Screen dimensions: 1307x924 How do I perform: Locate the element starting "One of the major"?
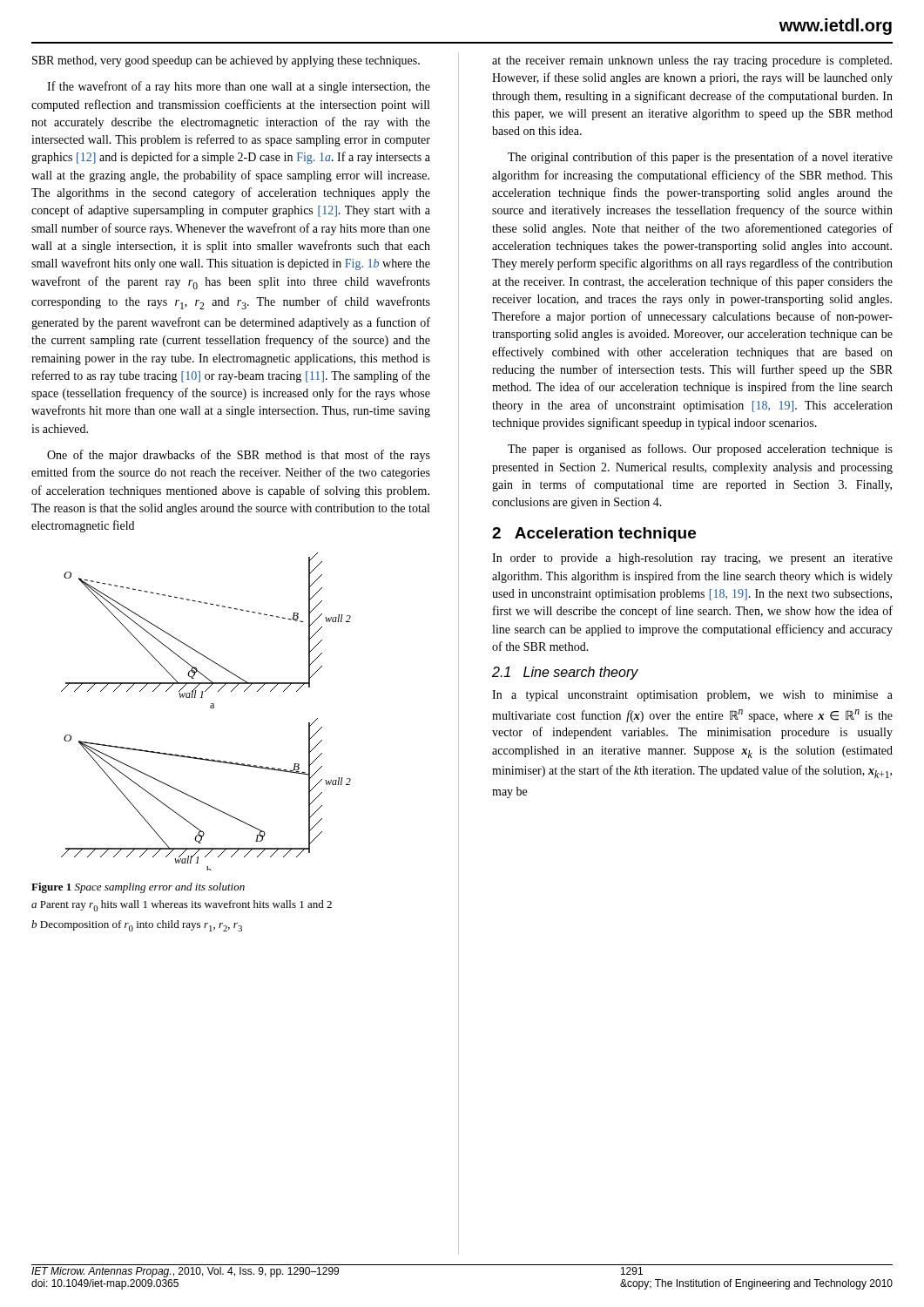point(231,491)
